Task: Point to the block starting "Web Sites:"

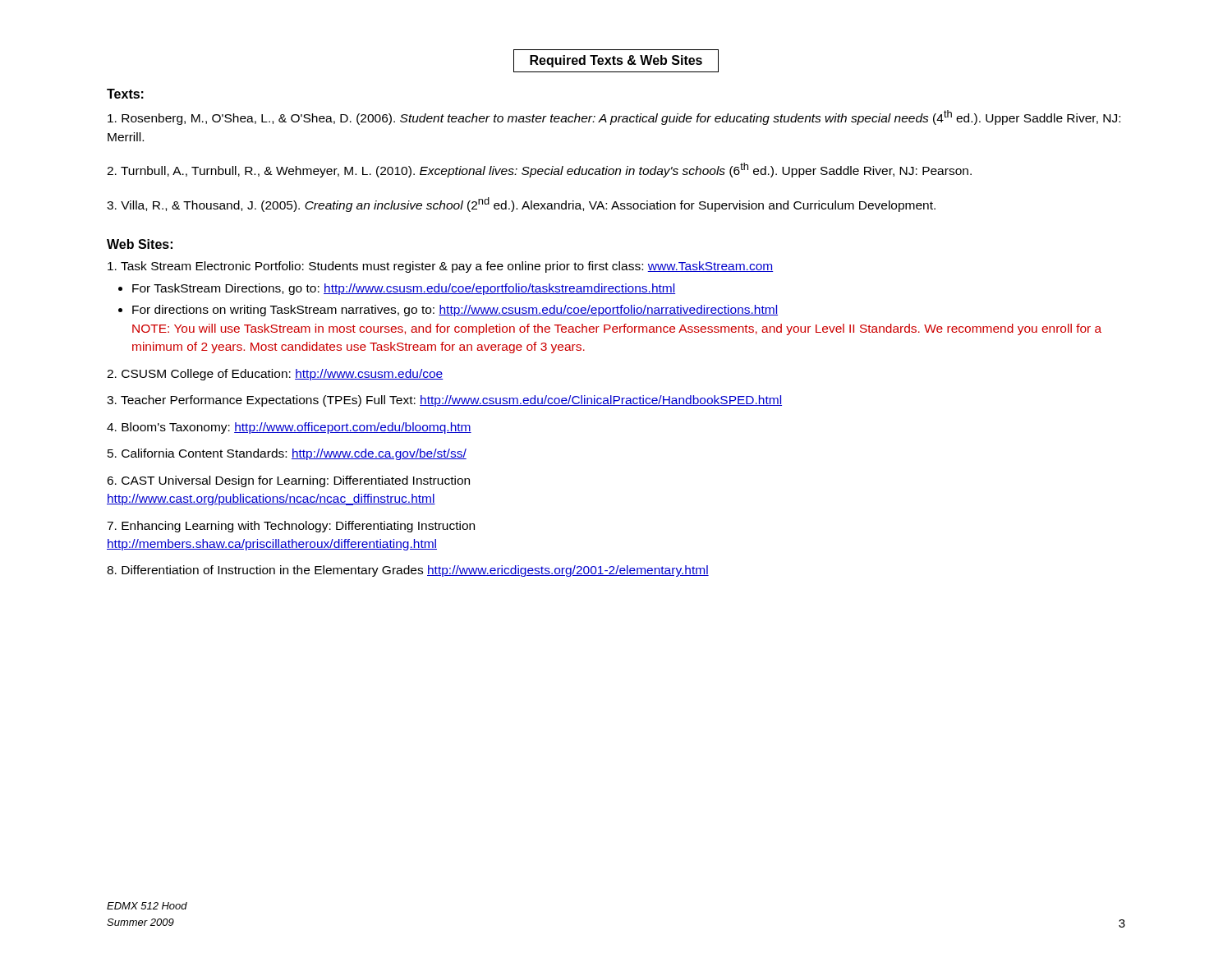Action: tap(140, 245)
